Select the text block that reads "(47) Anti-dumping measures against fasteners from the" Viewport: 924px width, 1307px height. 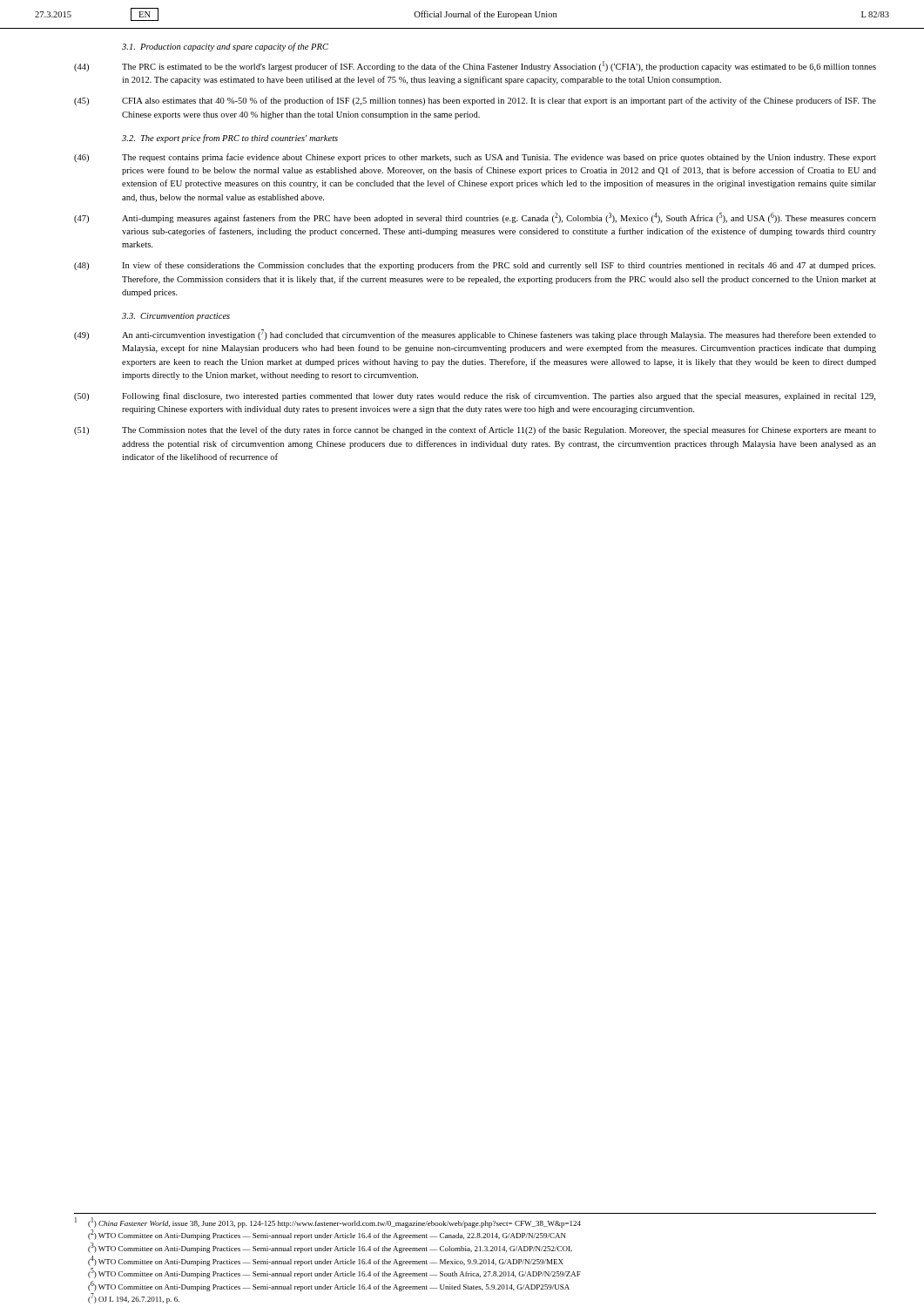coord(475,231)
